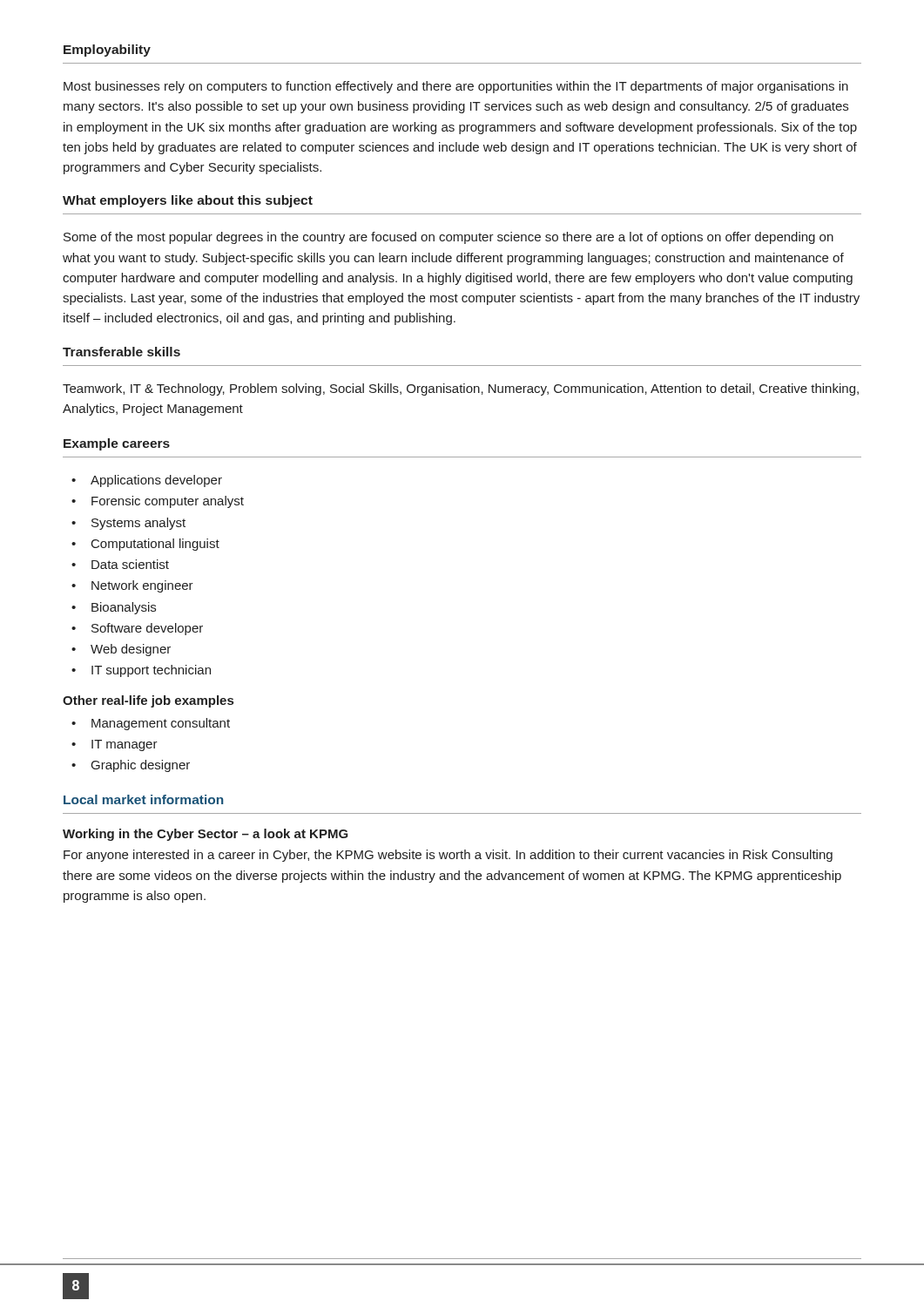Find the element starting "•Data scientist"
The height and width of the screenshot is (1307, 924).
pyautogui.click(x=120, y=564)
